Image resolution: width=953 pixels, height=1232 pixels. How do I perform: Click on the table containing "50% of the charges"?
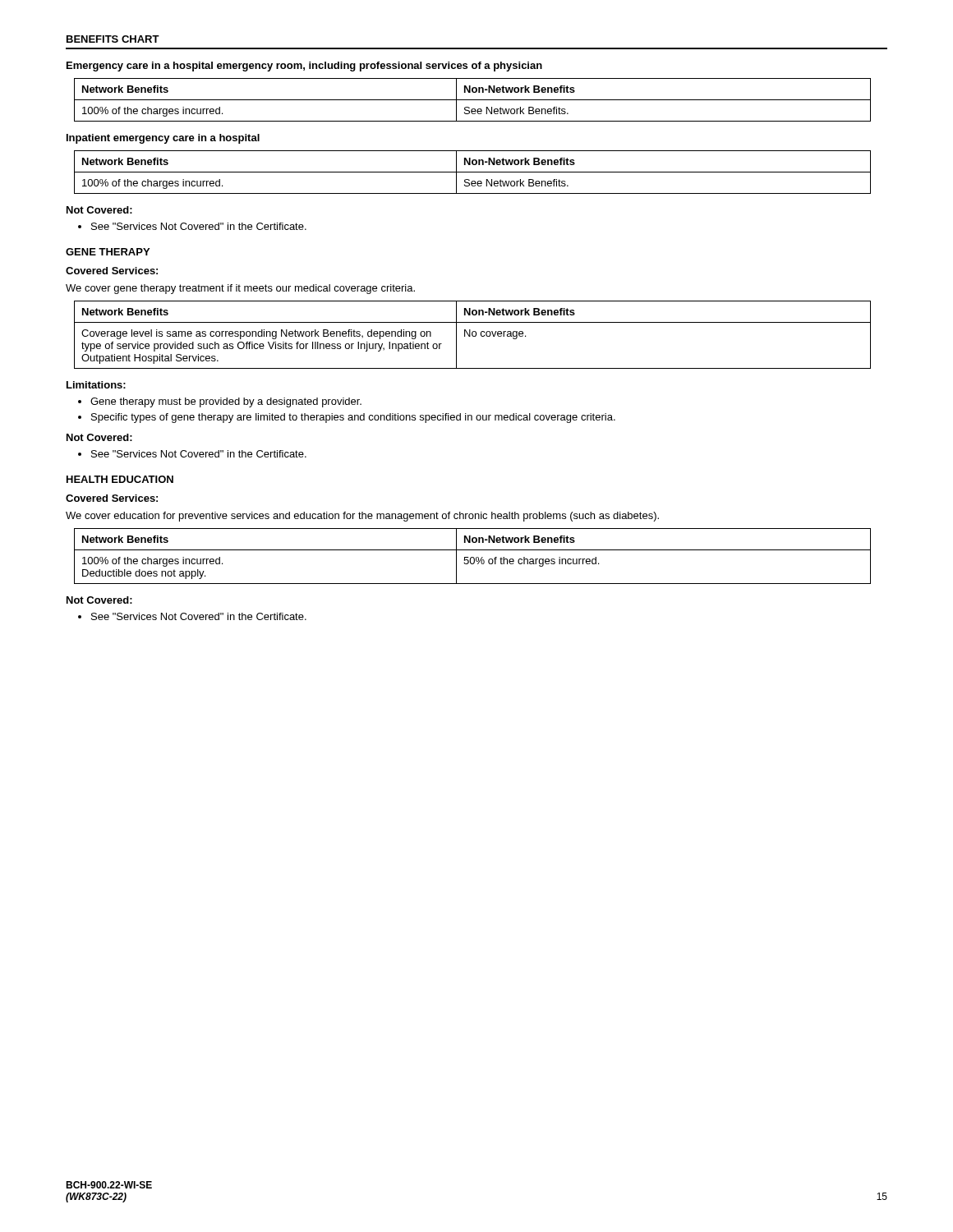tap(476, 556)
